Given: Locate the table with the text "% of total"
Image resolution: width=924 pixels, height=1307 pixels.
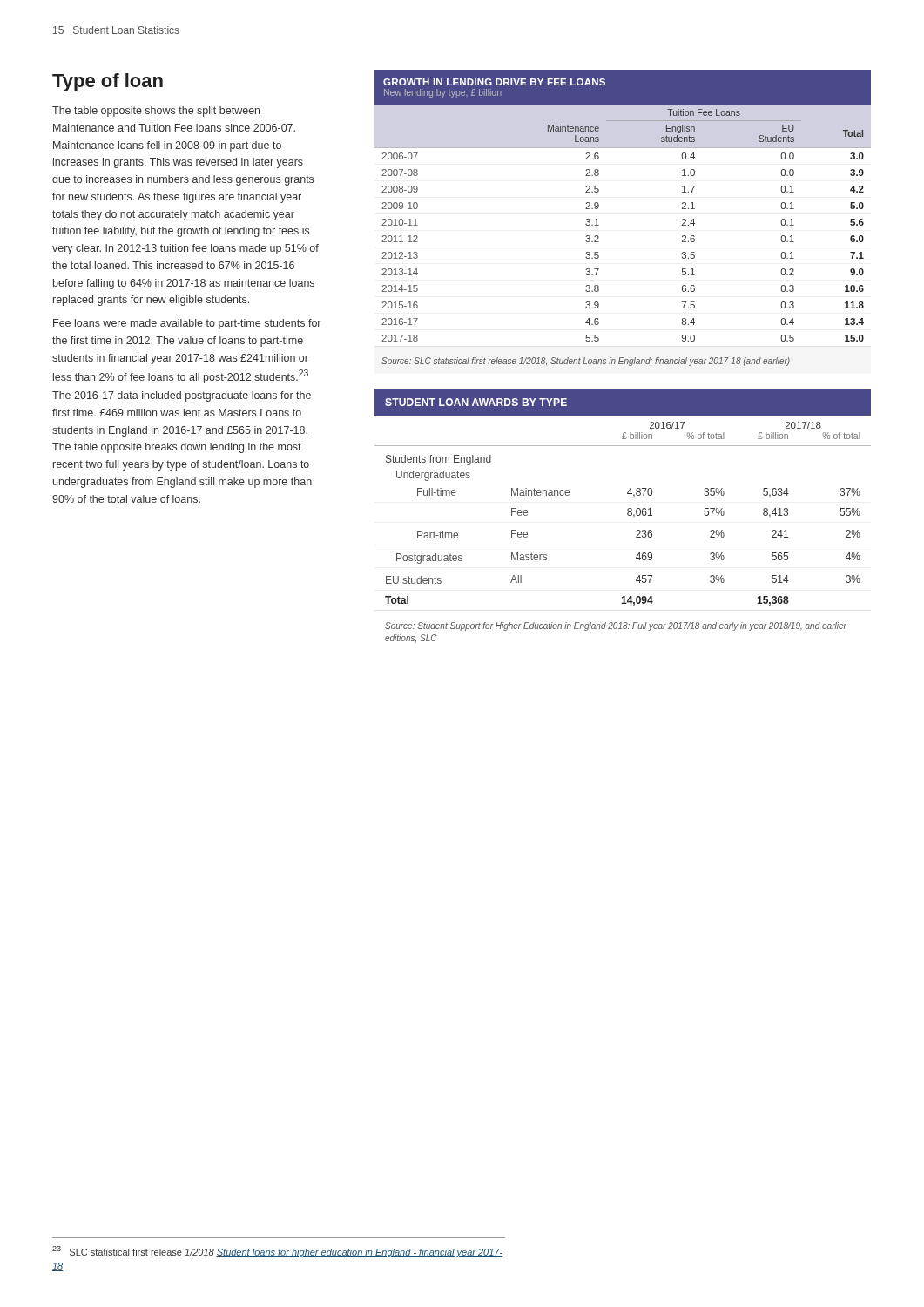Looking at the screenshot, I should tap(623, 521).
